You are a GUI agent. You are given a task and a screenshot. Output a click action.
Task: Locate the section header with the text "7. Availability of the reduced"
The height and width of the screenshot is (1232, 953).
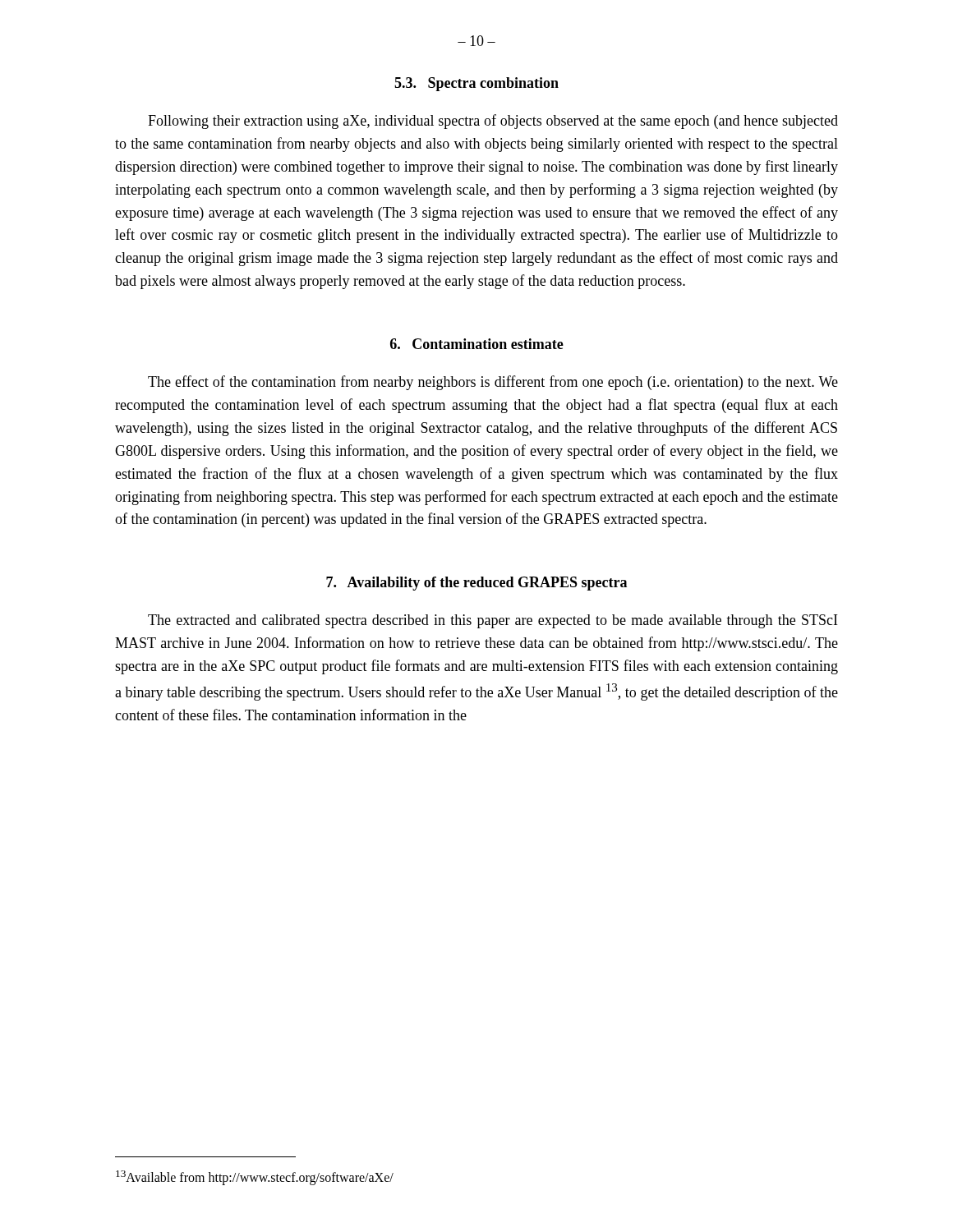click(x=476, y=583)
